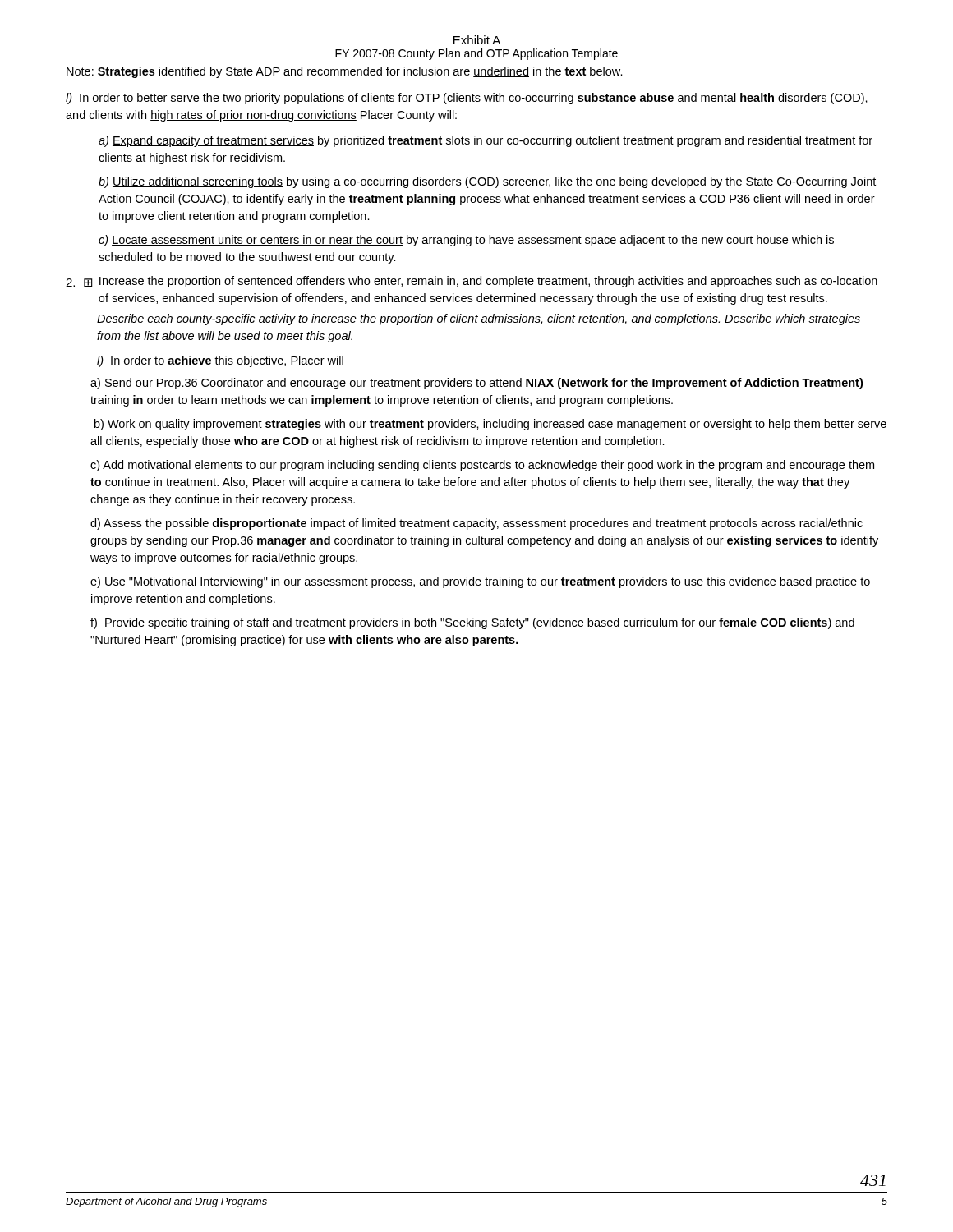
Task: Click on the list item with the text "l) In order to achieve this objective,"
Action: (x=220, y=360)
